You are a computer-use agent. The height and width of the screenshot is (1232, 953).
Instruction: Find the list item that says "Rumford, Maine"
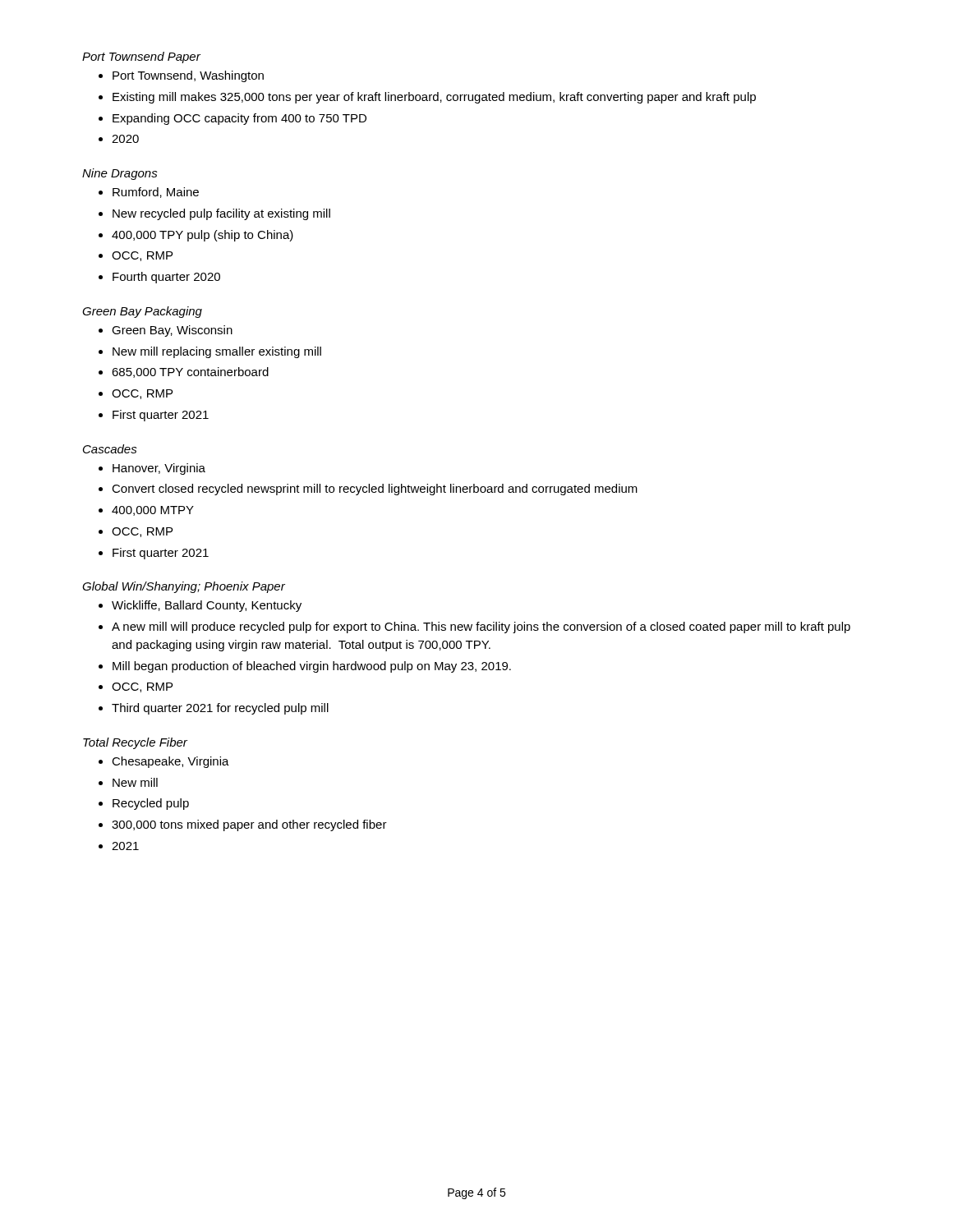point(156,192)
